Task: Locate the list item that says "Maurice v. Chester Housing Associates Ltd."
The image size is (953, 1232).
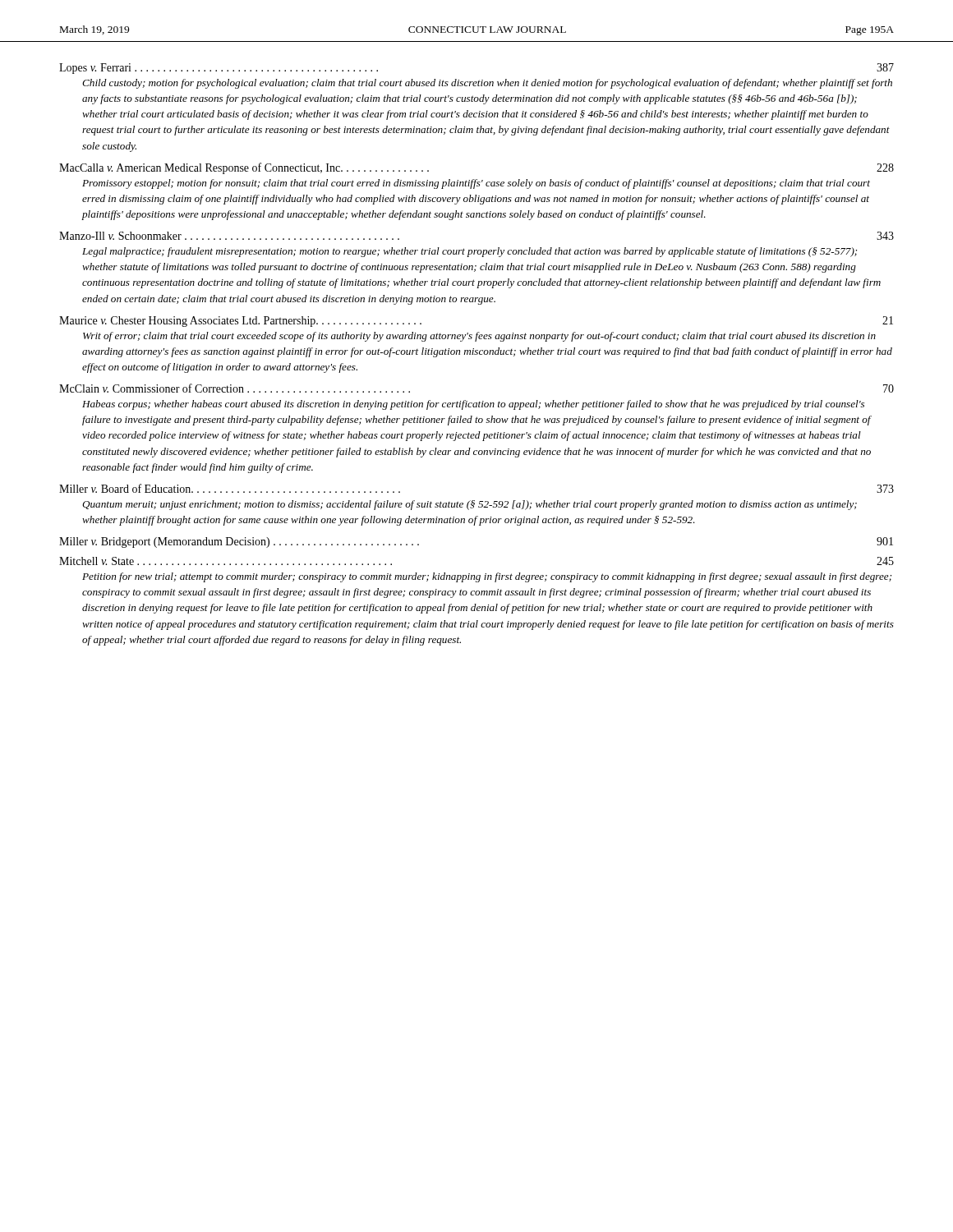Action: tap(476, 344)
